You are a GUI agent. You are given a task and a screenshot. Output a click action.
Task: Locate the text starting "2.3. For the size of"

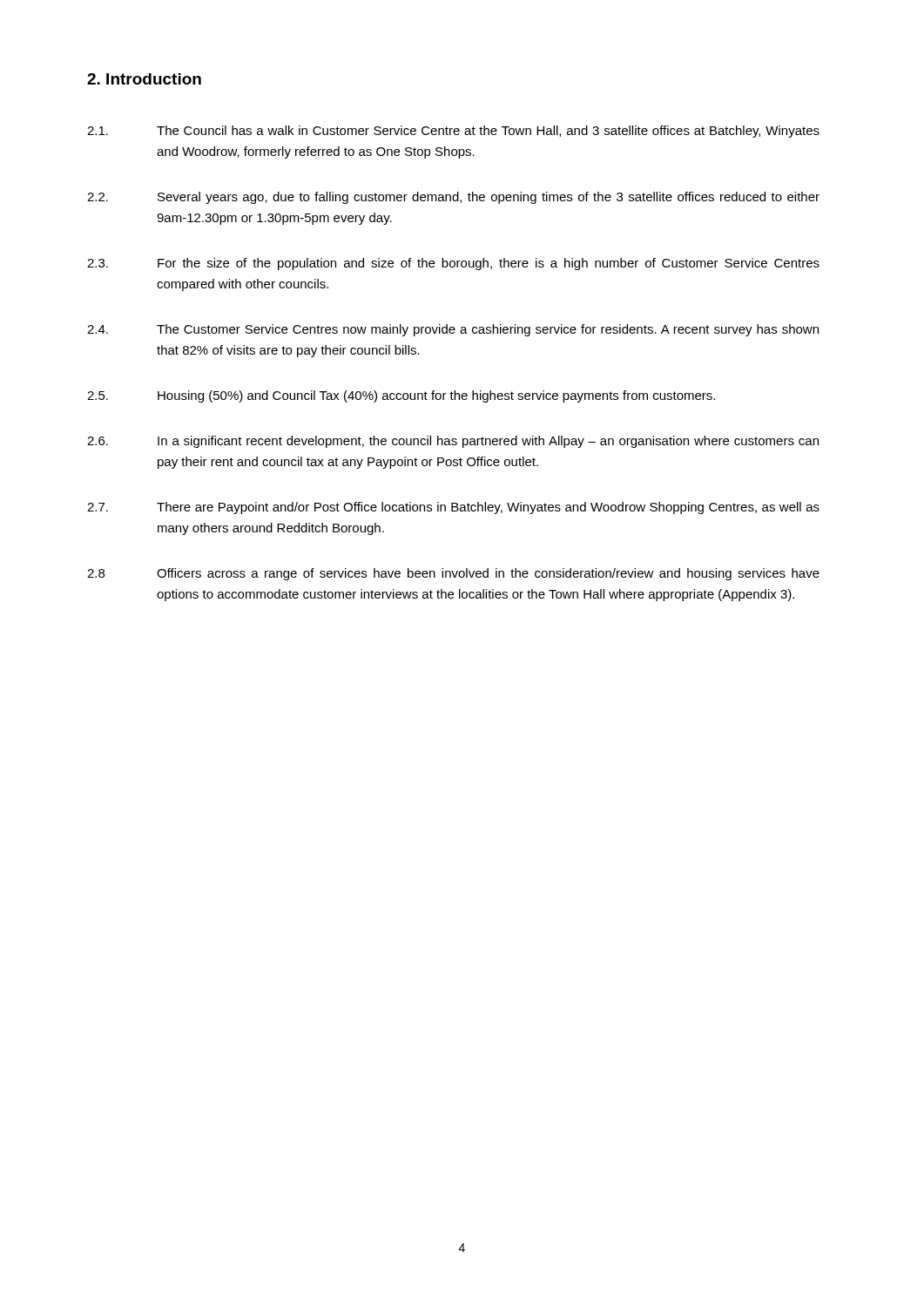453,274
